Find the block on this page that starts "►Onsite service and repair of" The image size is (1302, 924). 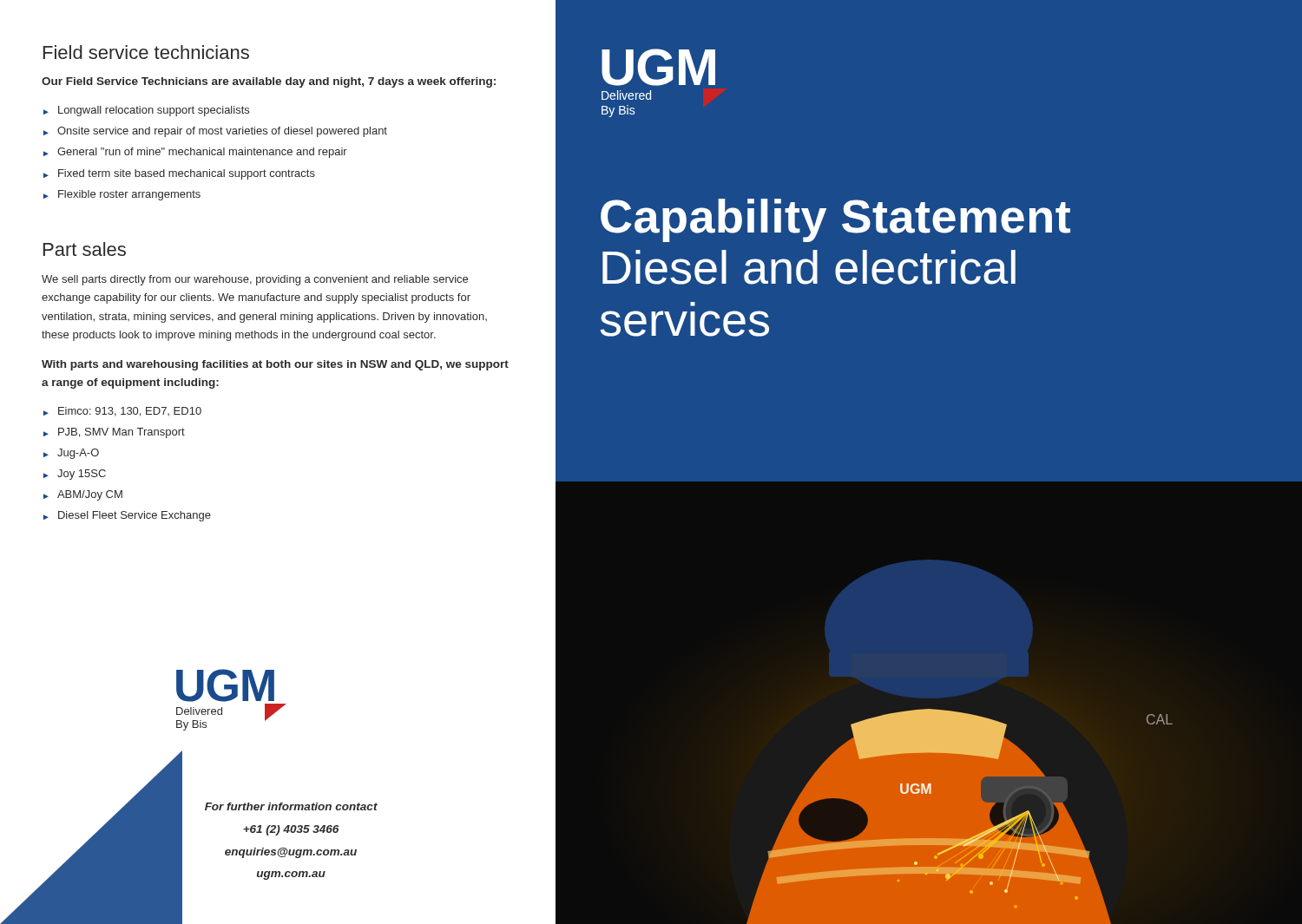214,131
